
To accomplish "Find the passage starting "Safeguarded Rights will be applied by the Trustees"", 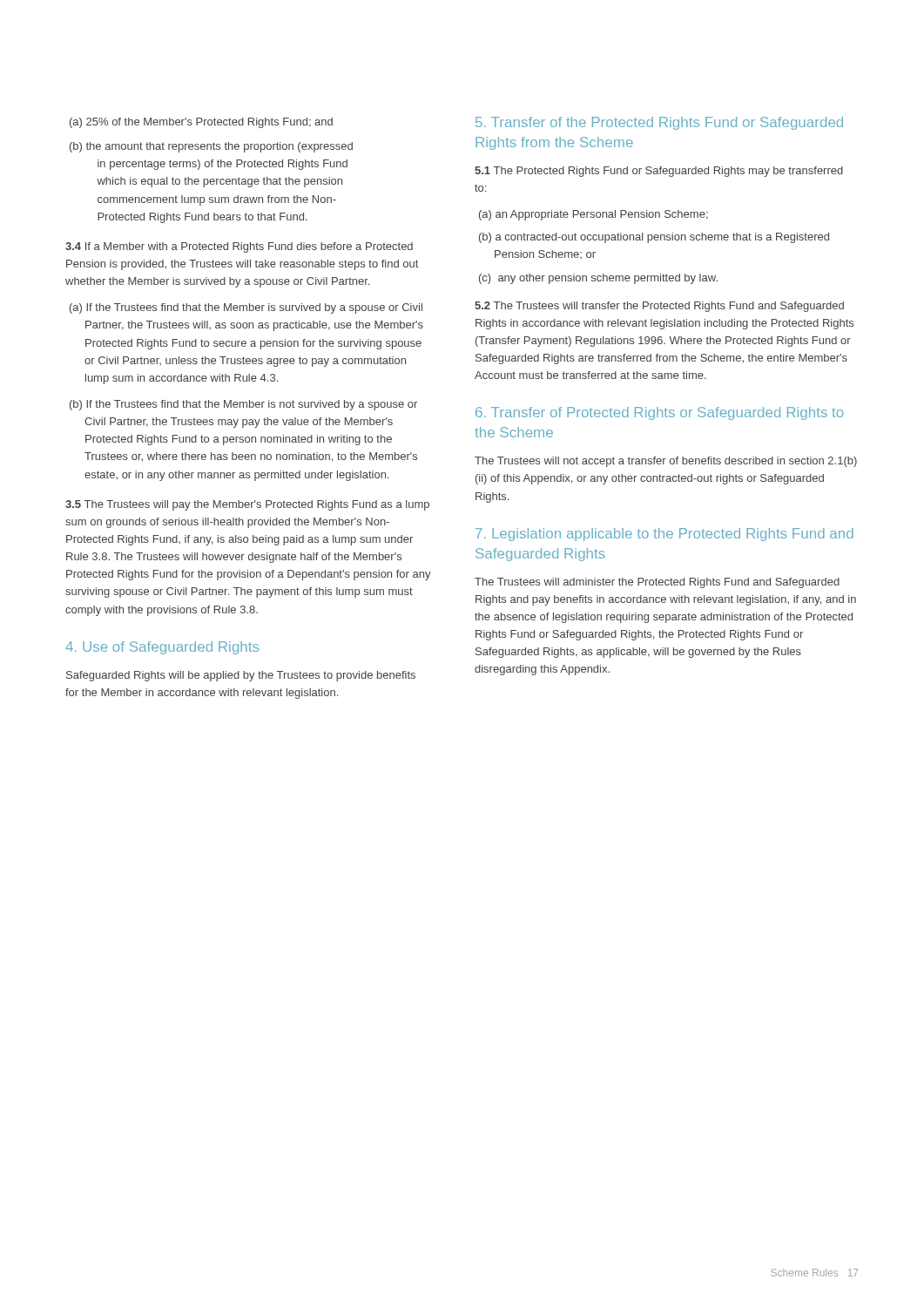I will coord(241,683).
